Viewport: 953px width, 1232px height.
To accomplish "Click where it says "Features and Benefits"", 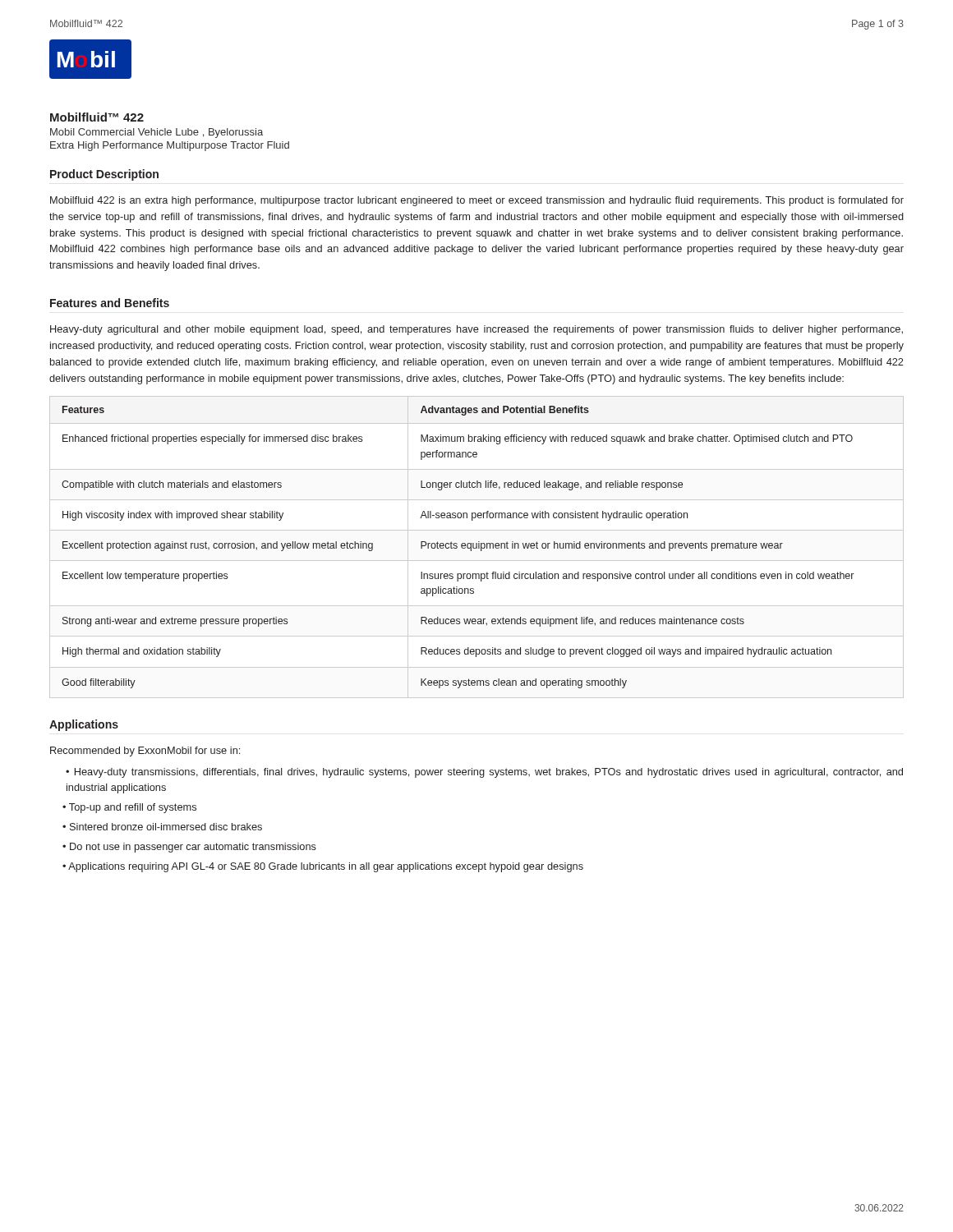I will [109, 303].
